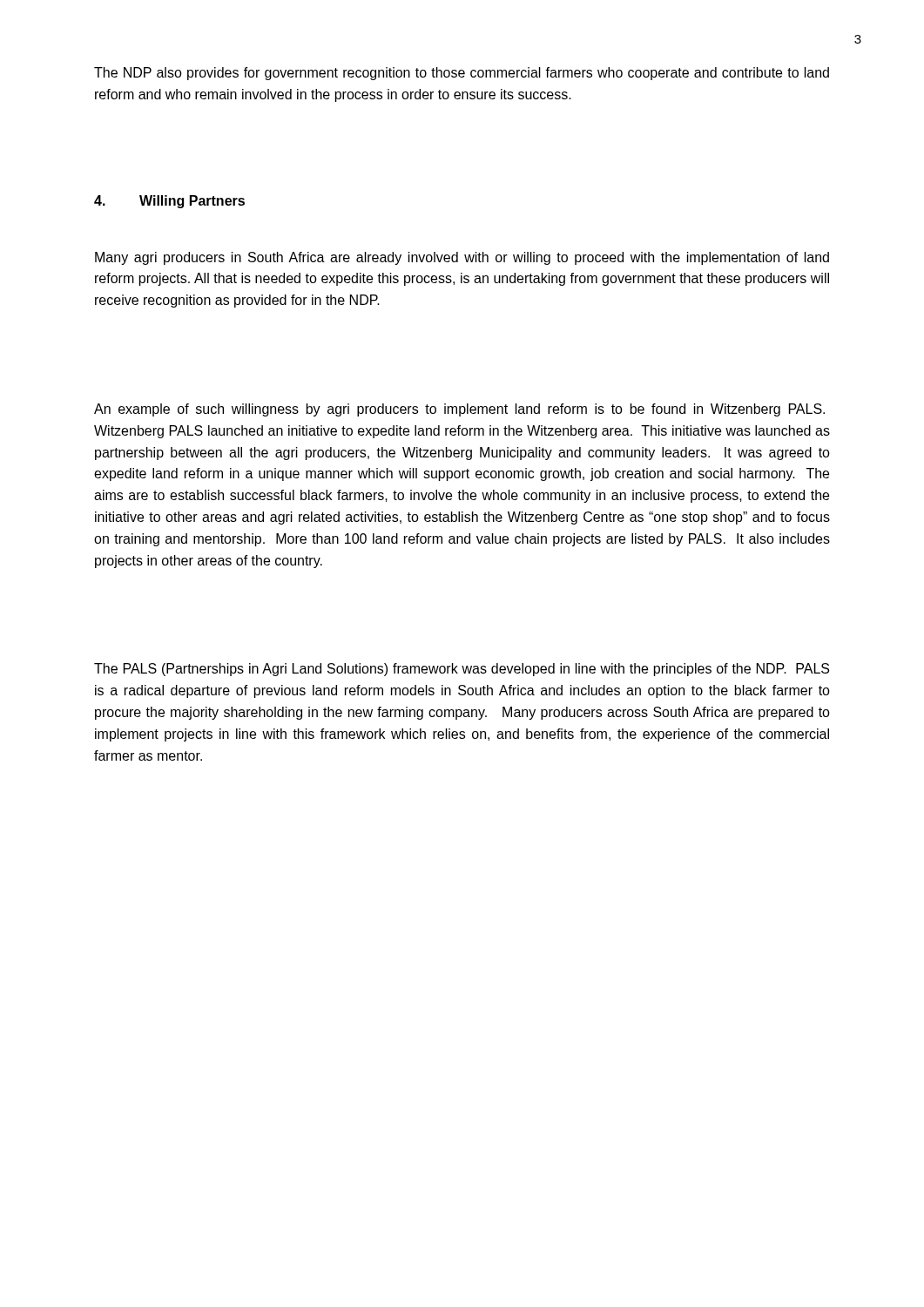Find the text block starting "4. Willing Partners"
This screenshot has width=924, height=1307.
tap(170, 201)
